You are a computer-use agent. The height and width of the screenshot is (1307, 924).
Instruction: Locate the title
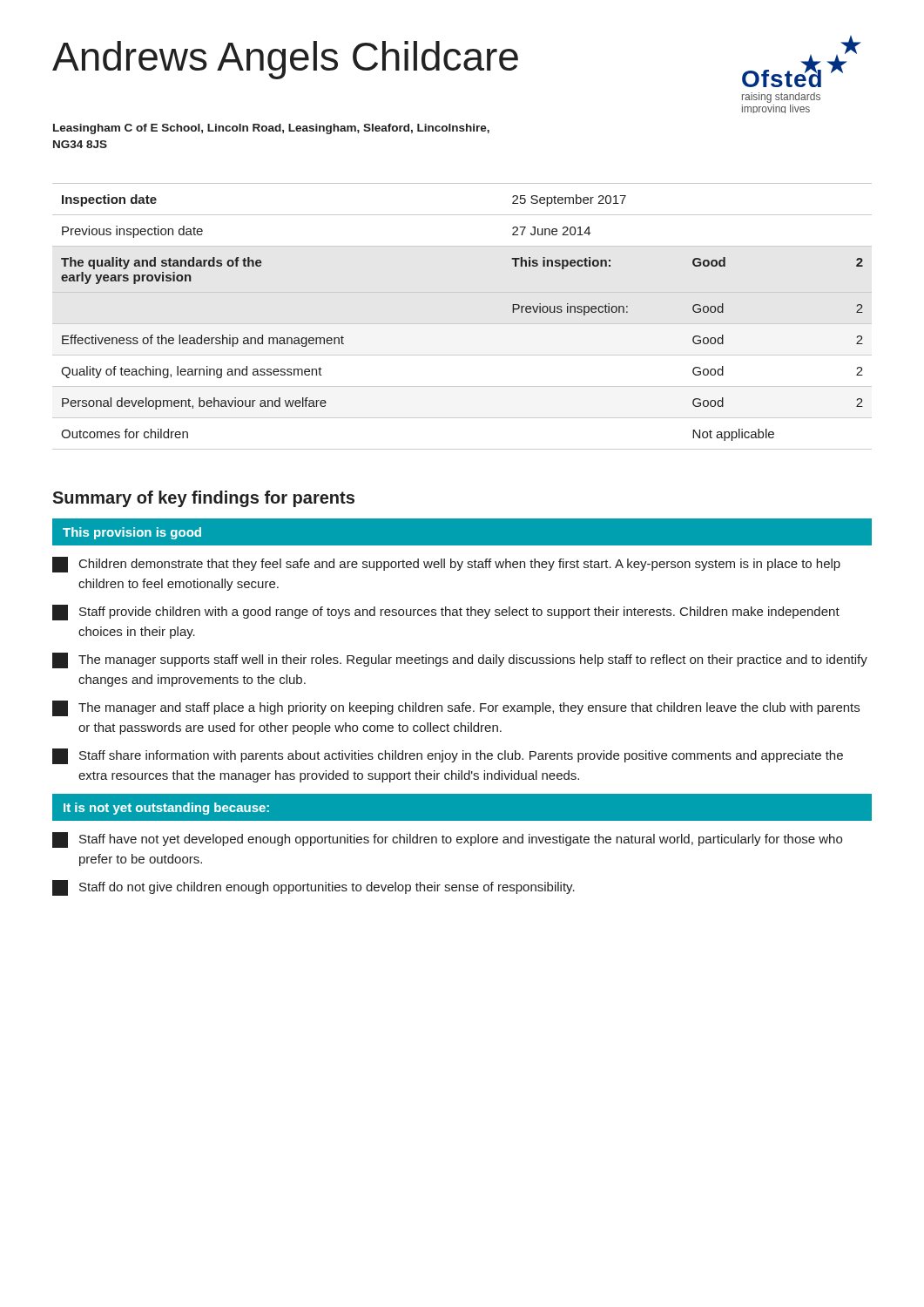tap(286, 57)
